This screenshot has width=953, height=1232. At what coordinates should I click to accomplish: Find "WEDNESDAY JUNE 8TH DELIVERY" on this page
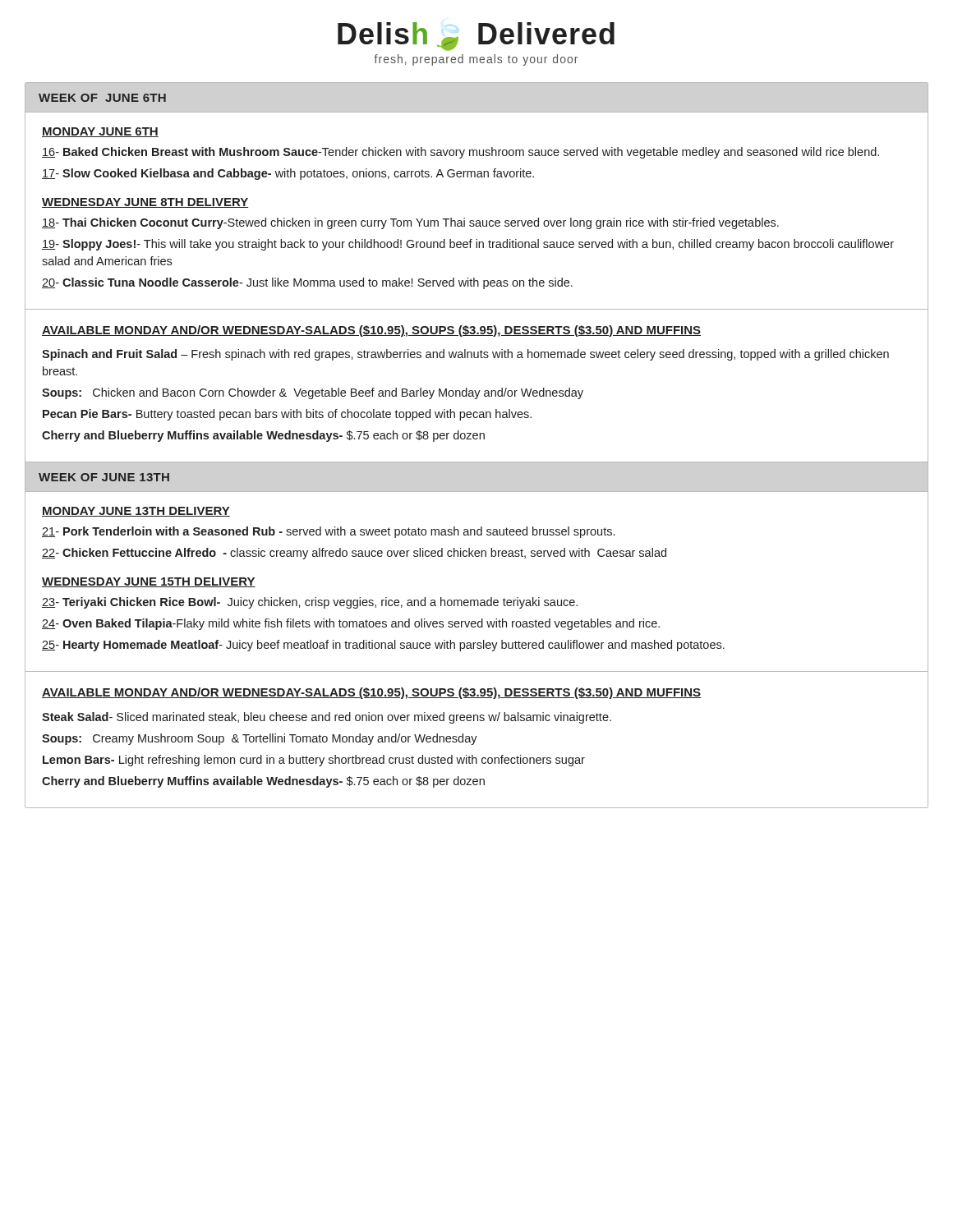tap(145, 201)
